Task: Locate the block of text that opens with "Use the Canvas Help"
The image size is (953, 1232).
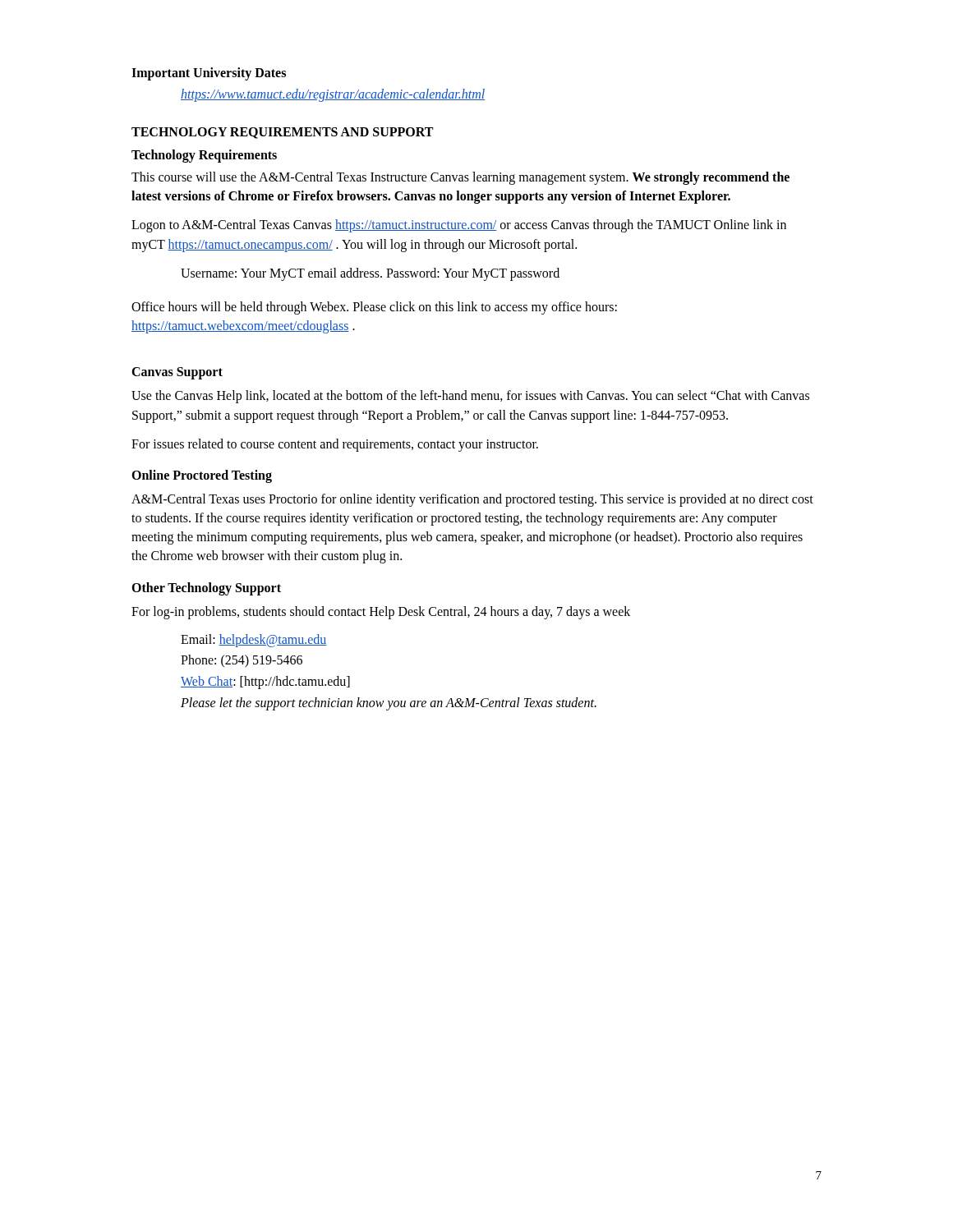Action: [x=476, y=405]
